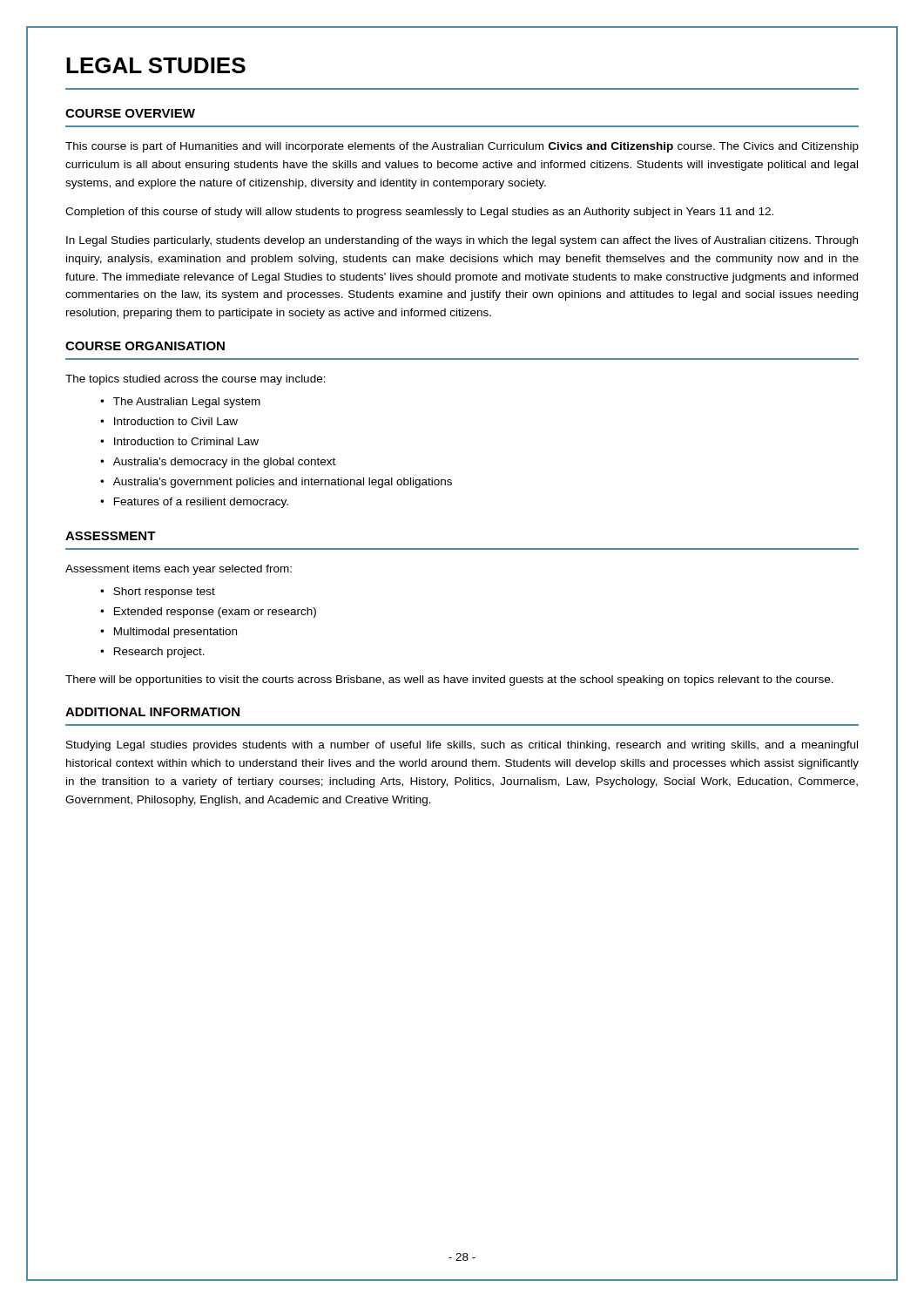Find "COURSE OVERVIEW" on this page
Image resolution: width=924 pixels, height=1307 pixels.
[x=130, y=113]
